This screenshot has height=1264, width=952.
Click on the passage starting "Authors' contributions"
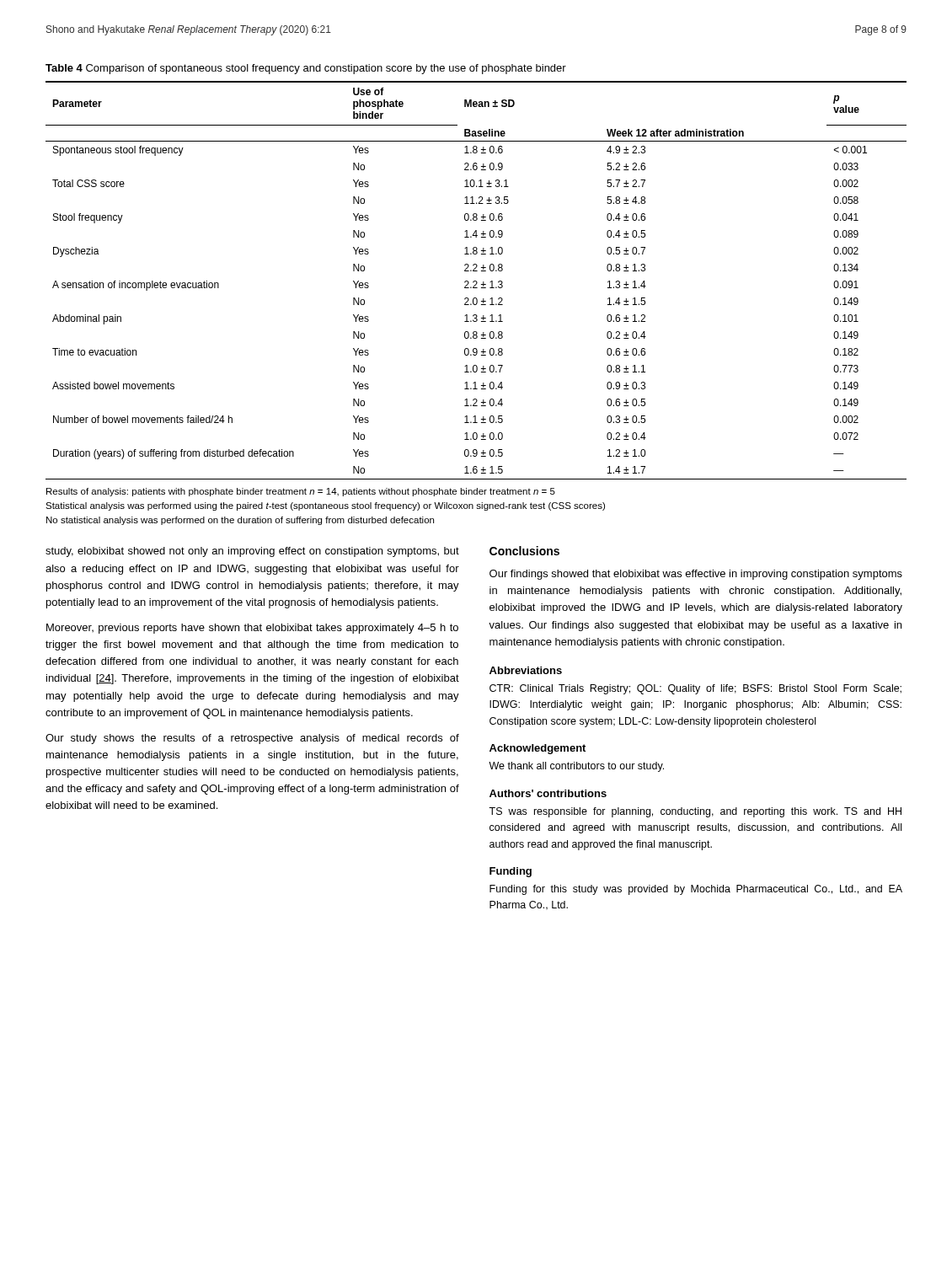point(548,793)
